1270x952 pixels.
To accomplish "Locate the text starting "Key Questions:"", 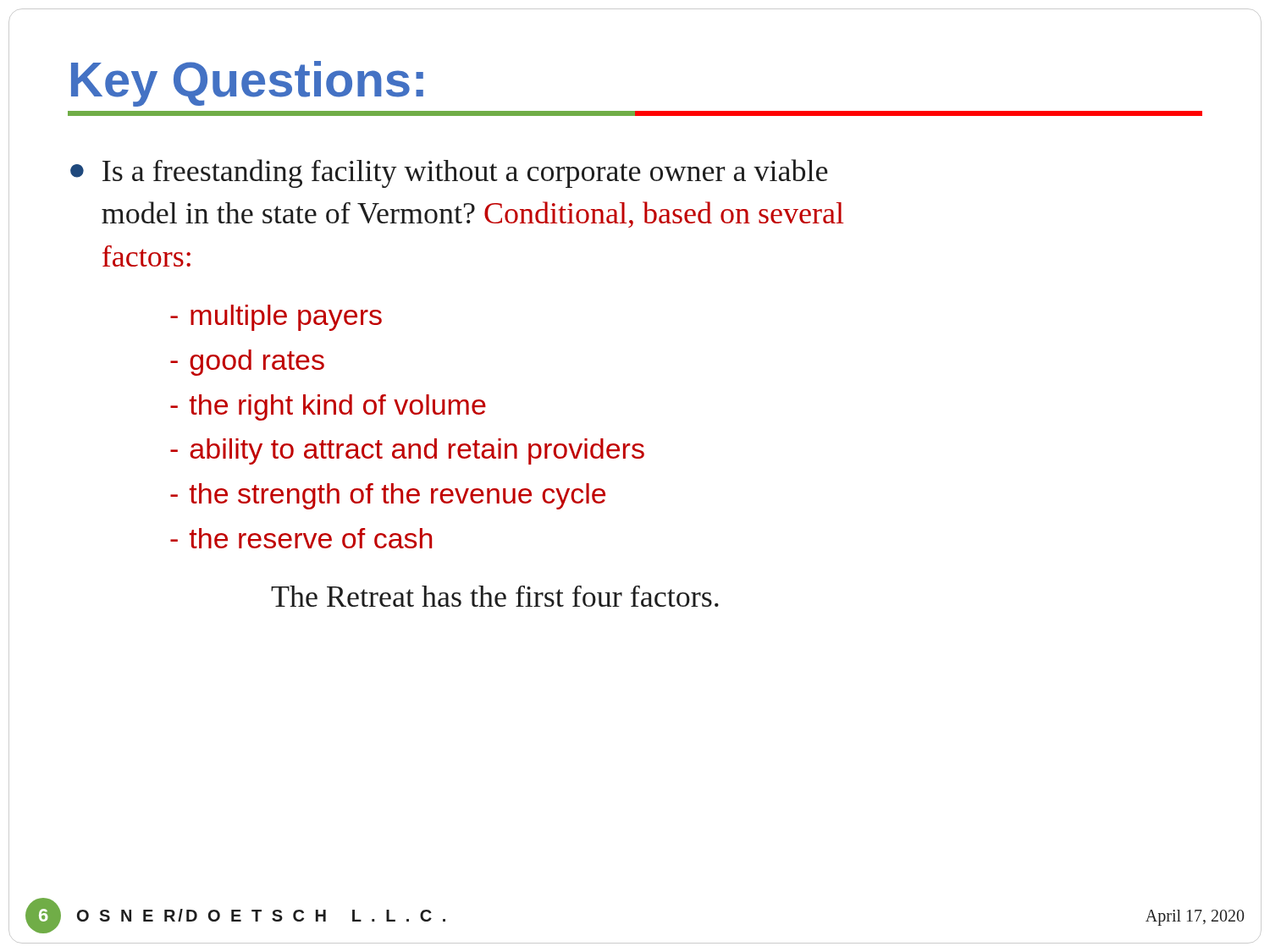I will (247, 84).
